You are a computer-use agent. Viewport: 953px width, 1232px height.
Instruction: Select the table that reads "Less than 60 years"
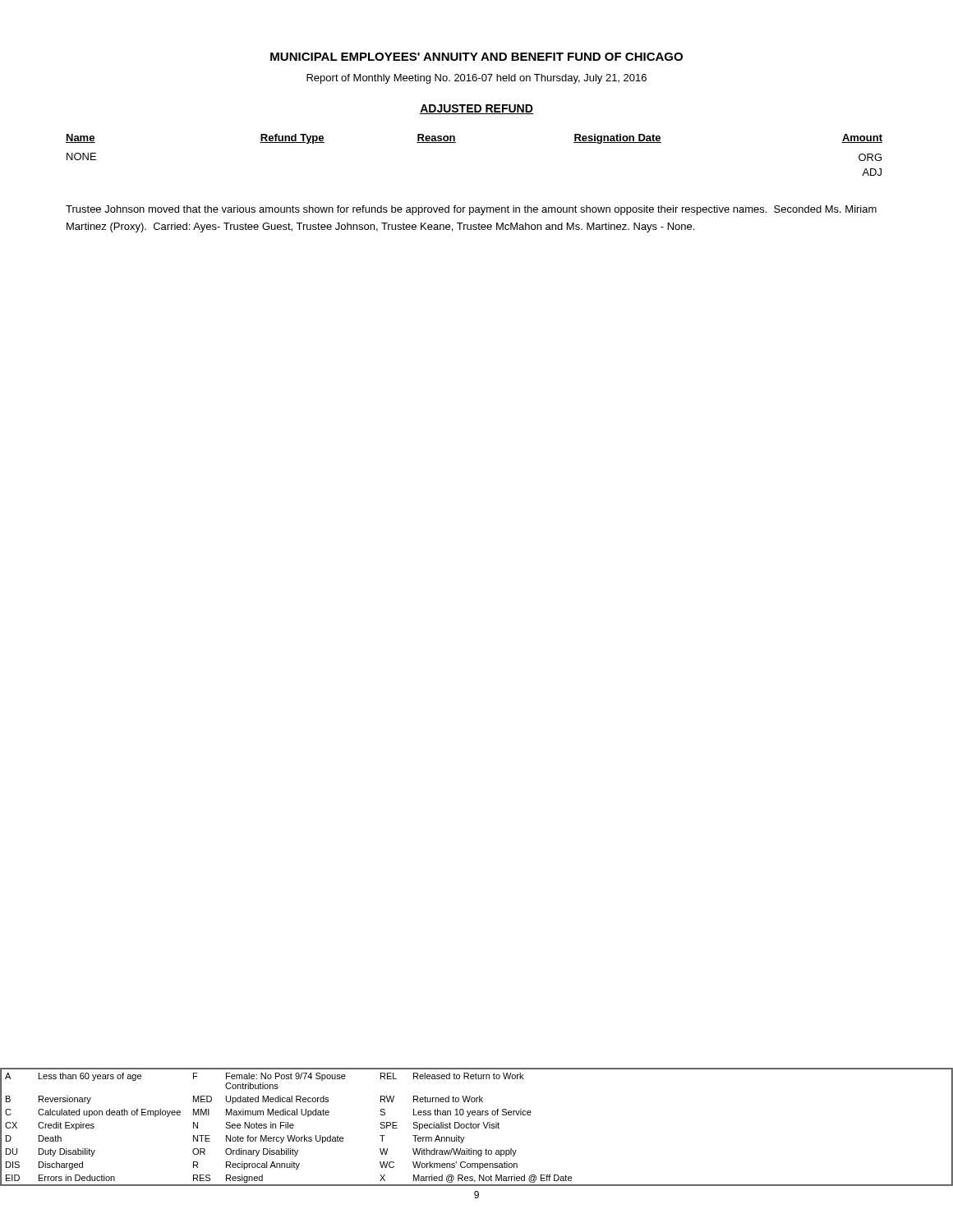click(476, 1127)
